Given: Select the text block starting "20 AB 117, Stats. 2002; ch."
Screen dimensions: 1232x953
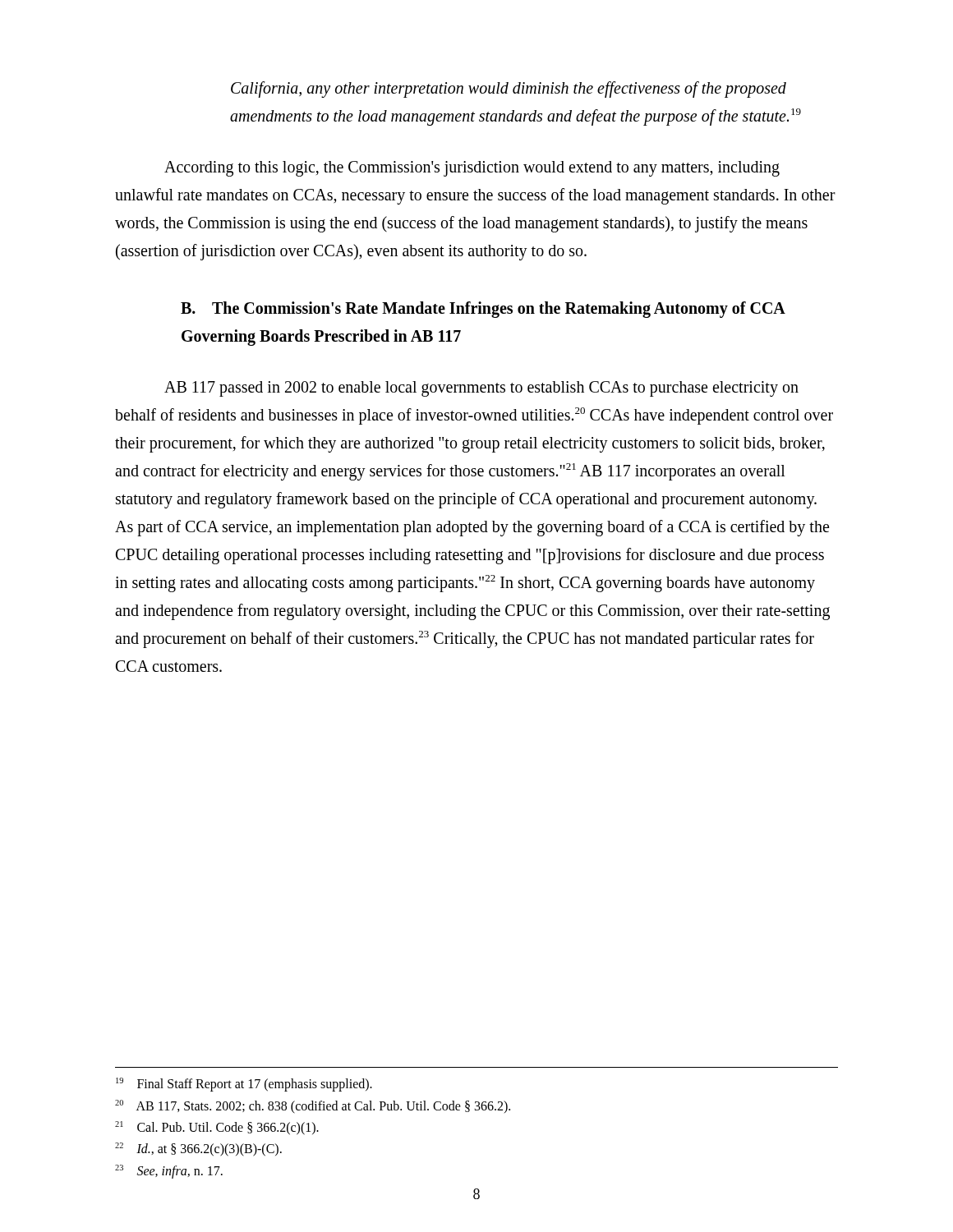Looking at the screenshot, I should click(x=313, y=1105).
